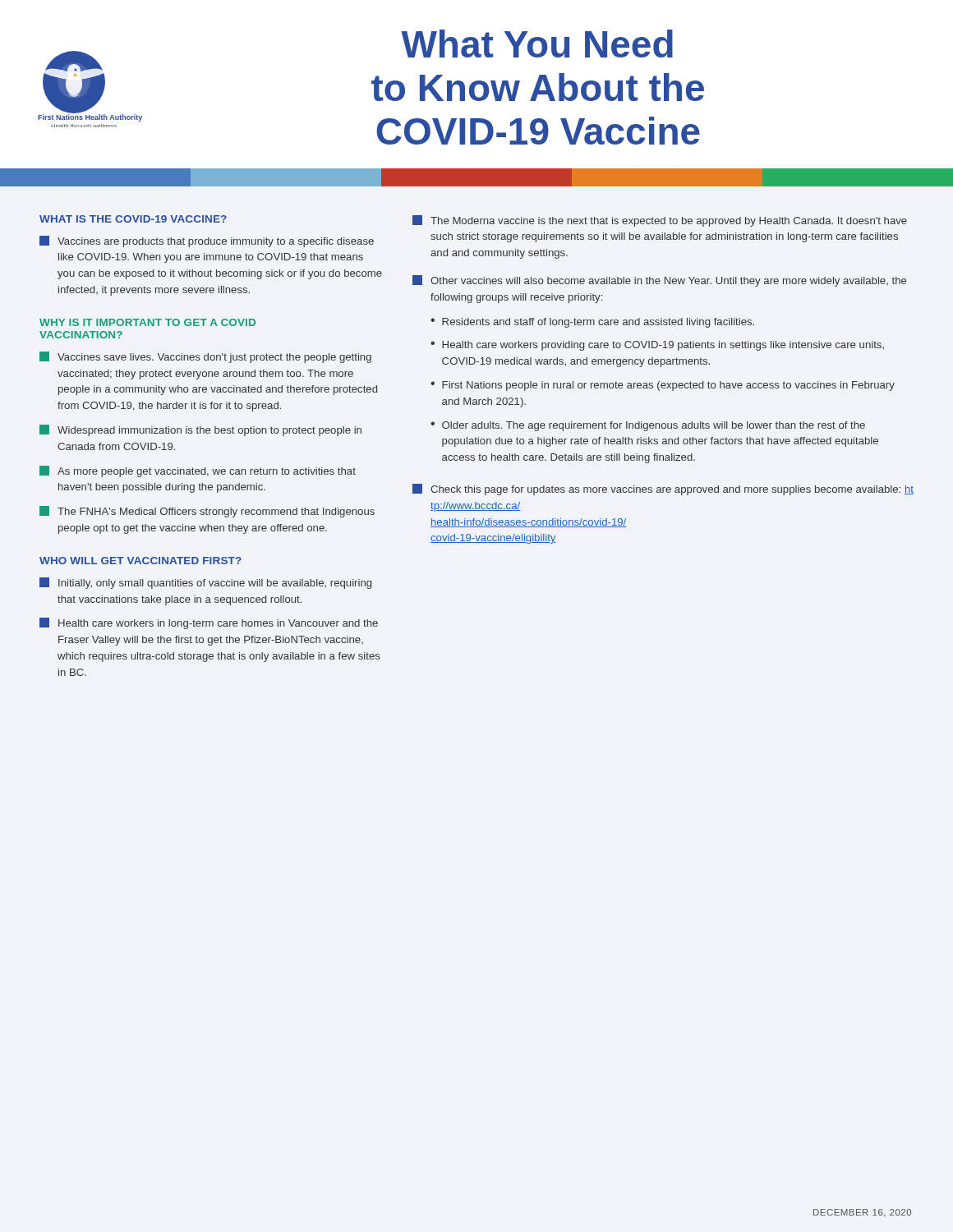Viewport: 953px width, 1232px height.
Task: Point to the text block starting "The FNHA's Medical Officers"
Action: pos(211,520)
